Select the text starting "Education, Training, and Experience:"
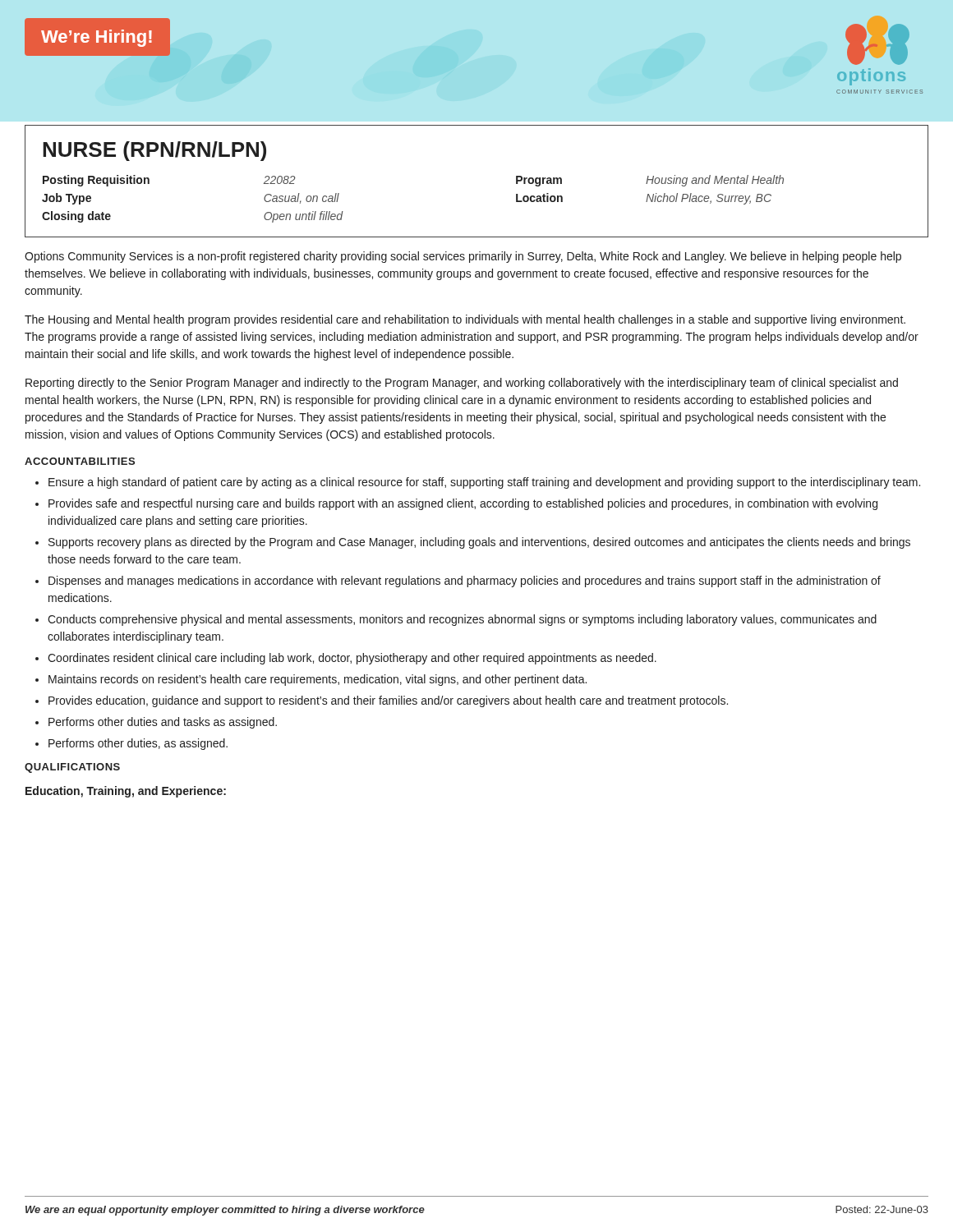Viewport: 953px width, 1232px height. point(126,791)
